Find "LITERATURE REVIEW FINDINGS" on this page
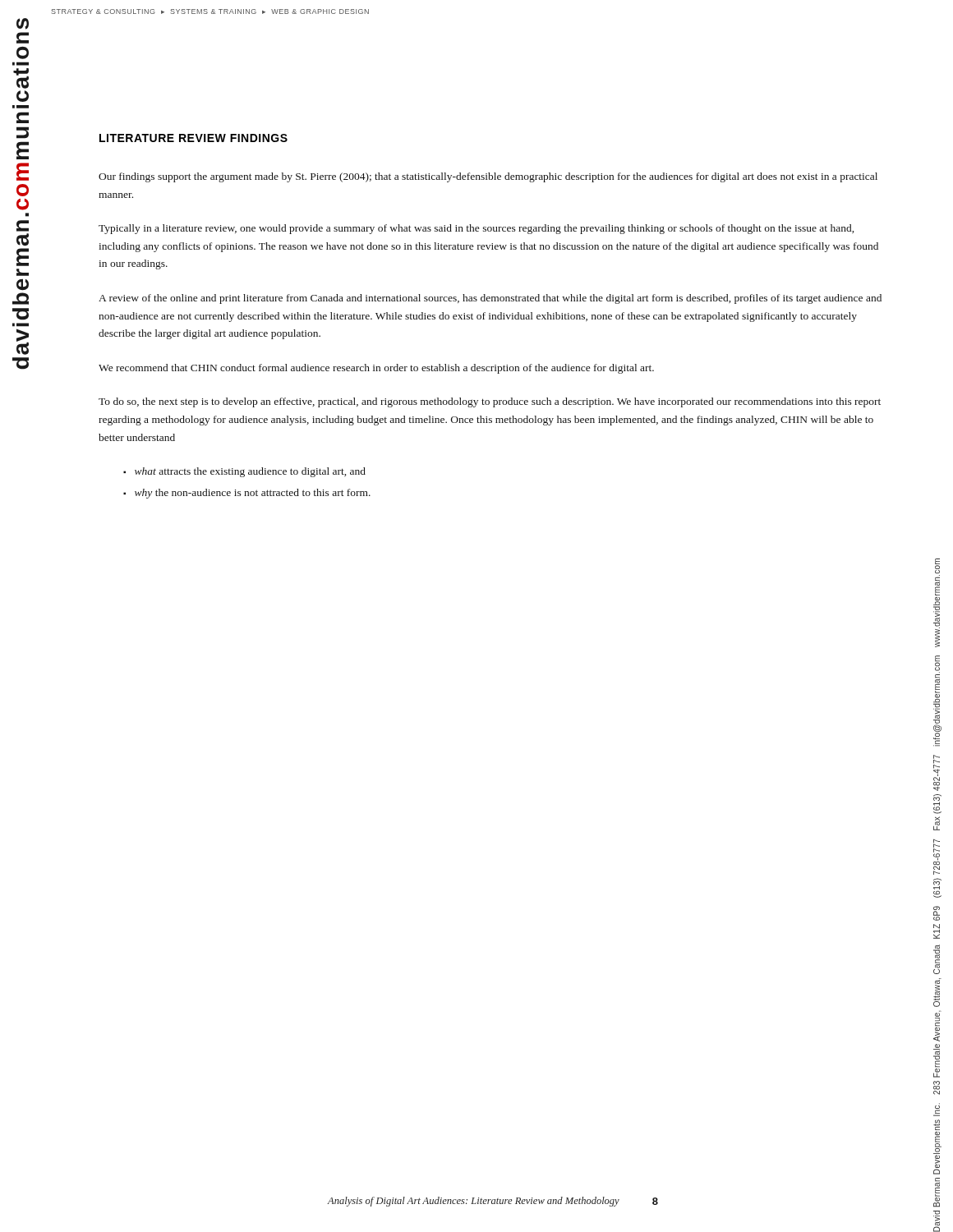The height and width of the screenshot is (1232, 953). tap(193, 138)
